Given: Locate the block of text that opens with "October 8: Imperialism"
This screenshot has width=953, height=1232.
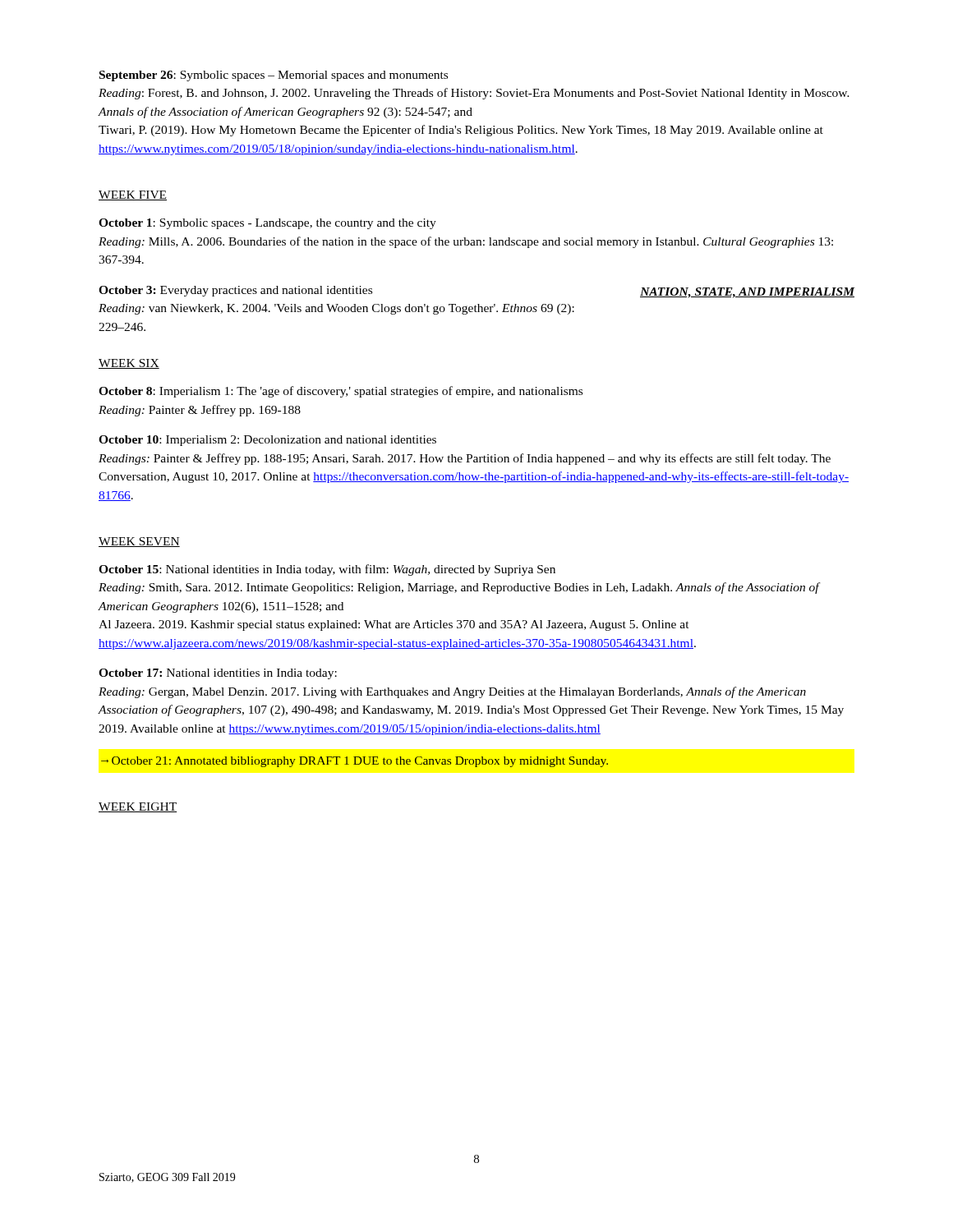Looking at the screenshot, I should [476, 401].
